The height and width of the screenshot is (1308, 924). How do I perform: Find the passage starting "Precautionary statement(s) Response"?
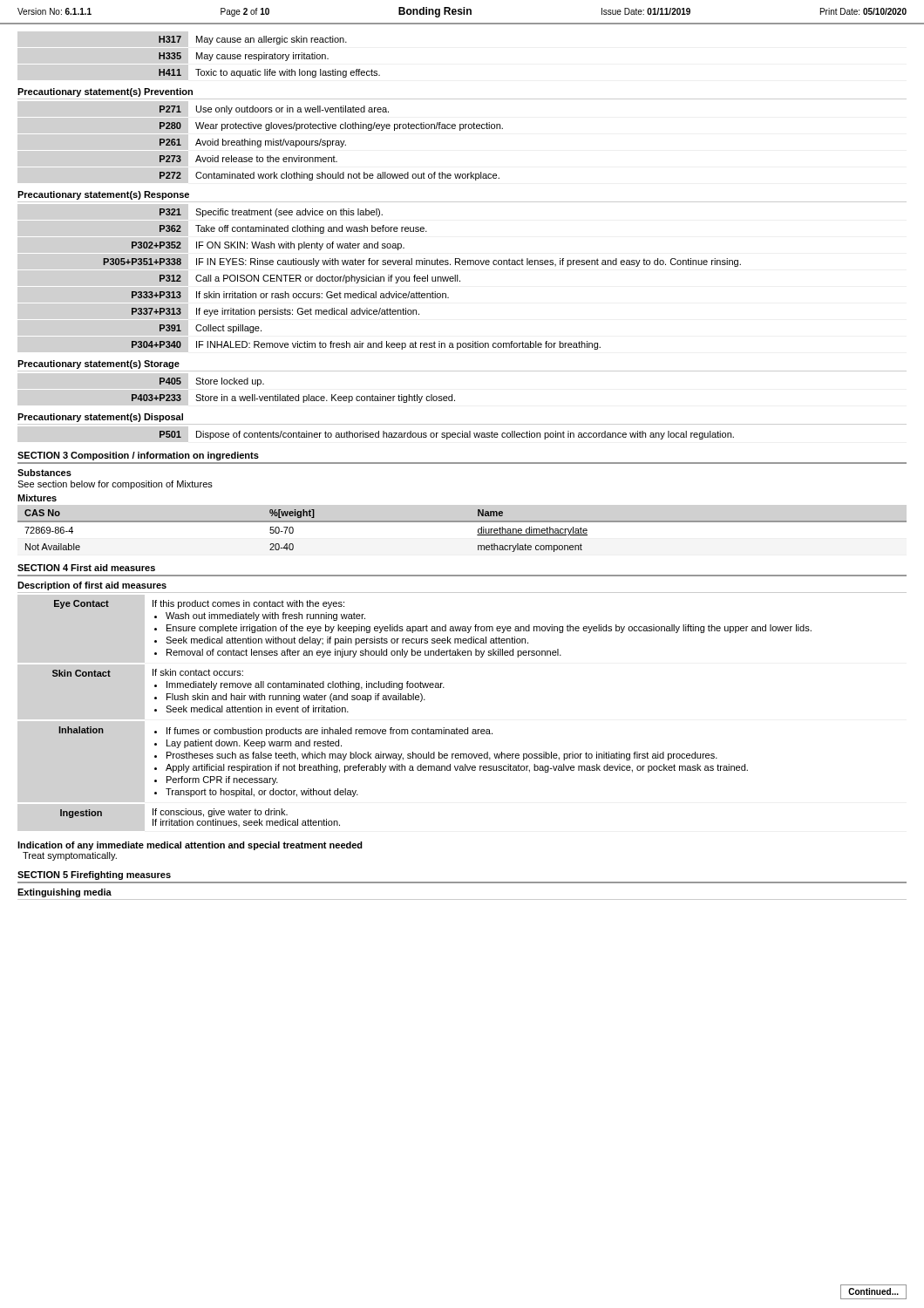point(103,194)
